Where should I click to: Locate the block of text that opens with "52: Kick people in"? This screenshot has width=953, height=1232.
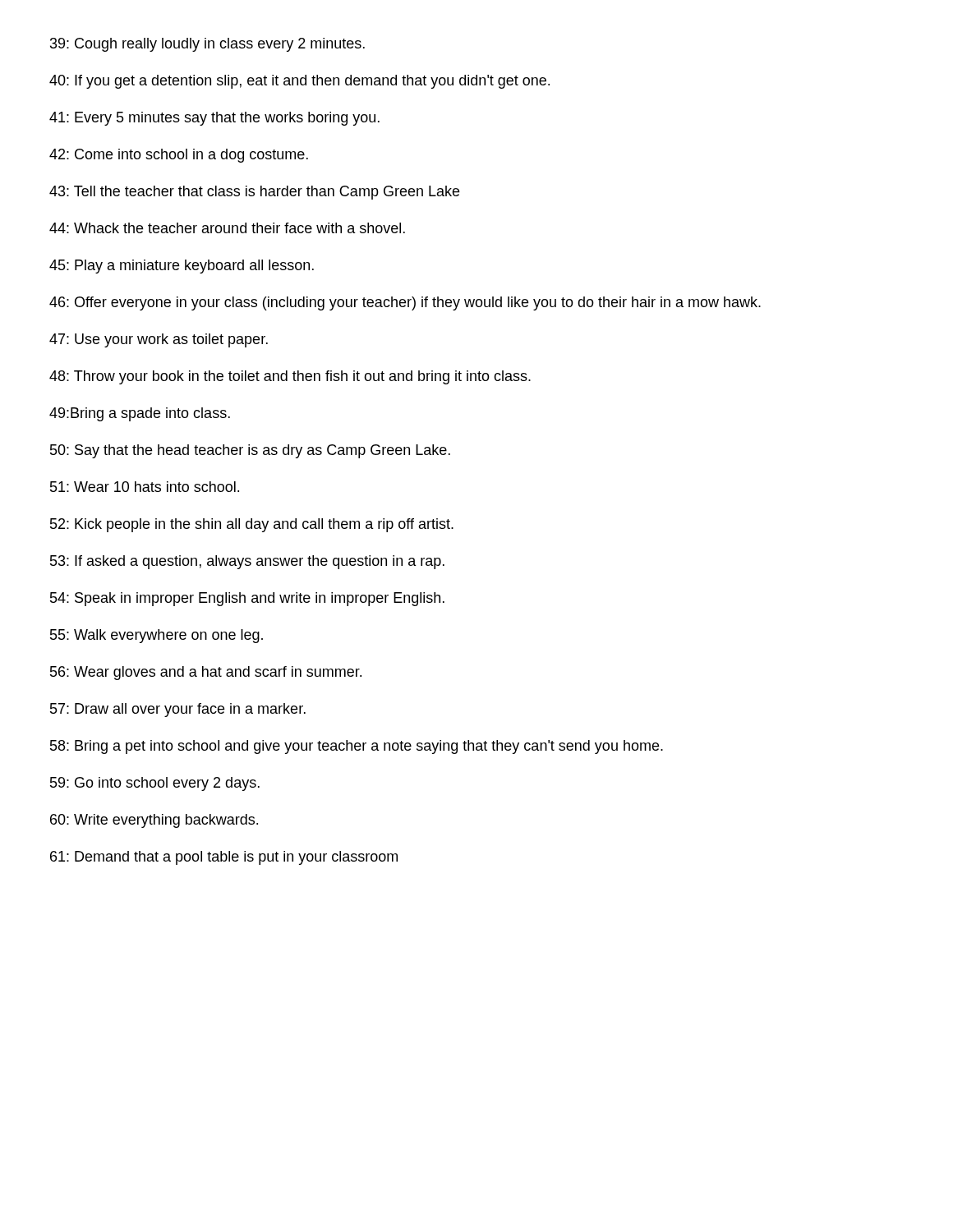pos(252,524)
